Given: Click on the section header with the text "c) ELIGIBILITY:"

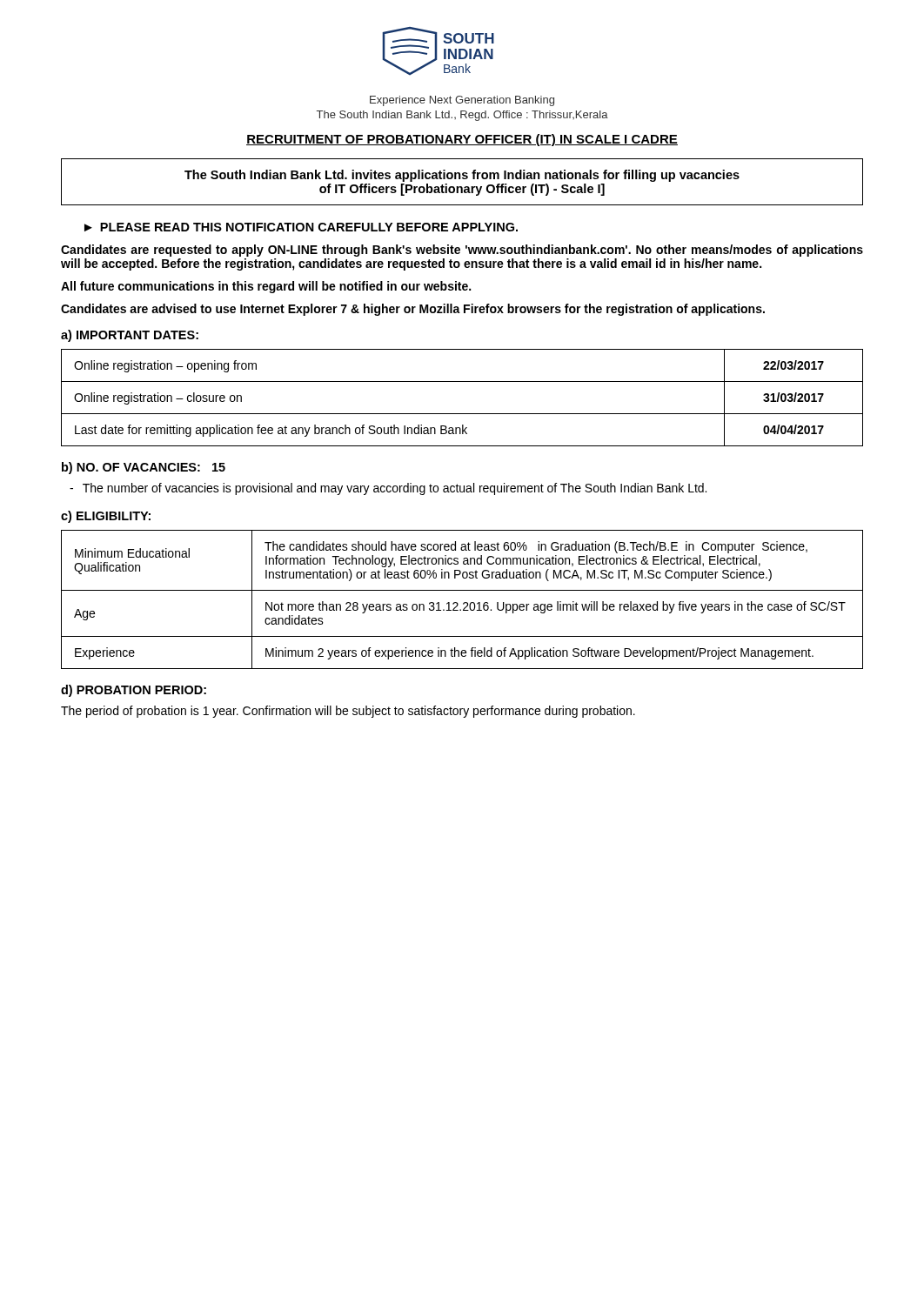Looking at the screenshot, I should coord(106,516).
